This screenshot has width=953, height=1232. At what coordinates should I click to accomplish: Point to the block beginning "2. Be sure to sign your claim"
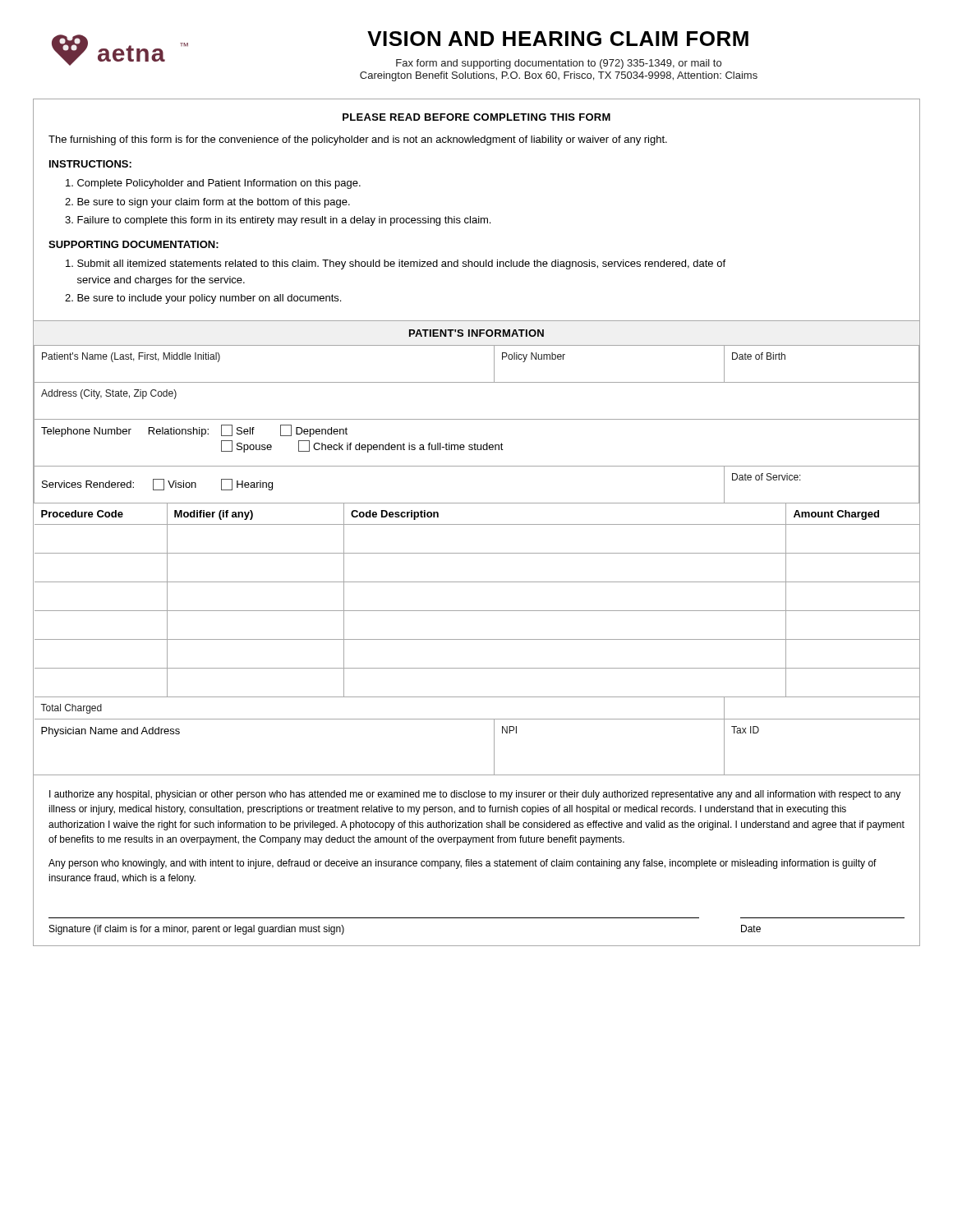pyautogui.click(x=208, y=201)
